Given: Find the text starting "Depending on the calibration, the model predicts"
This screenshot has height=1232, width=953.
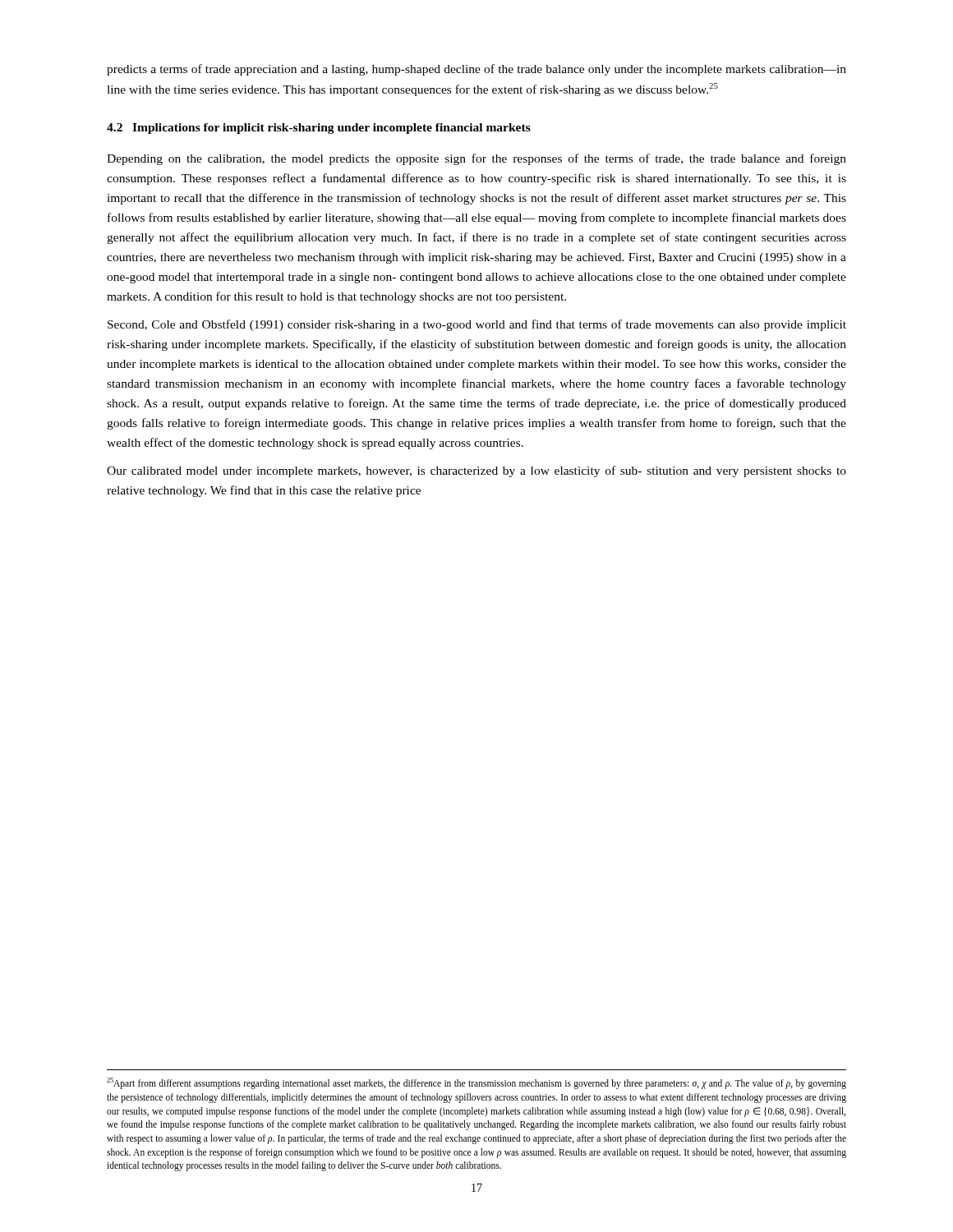Looking at the screenshot, I should [476, 227].
